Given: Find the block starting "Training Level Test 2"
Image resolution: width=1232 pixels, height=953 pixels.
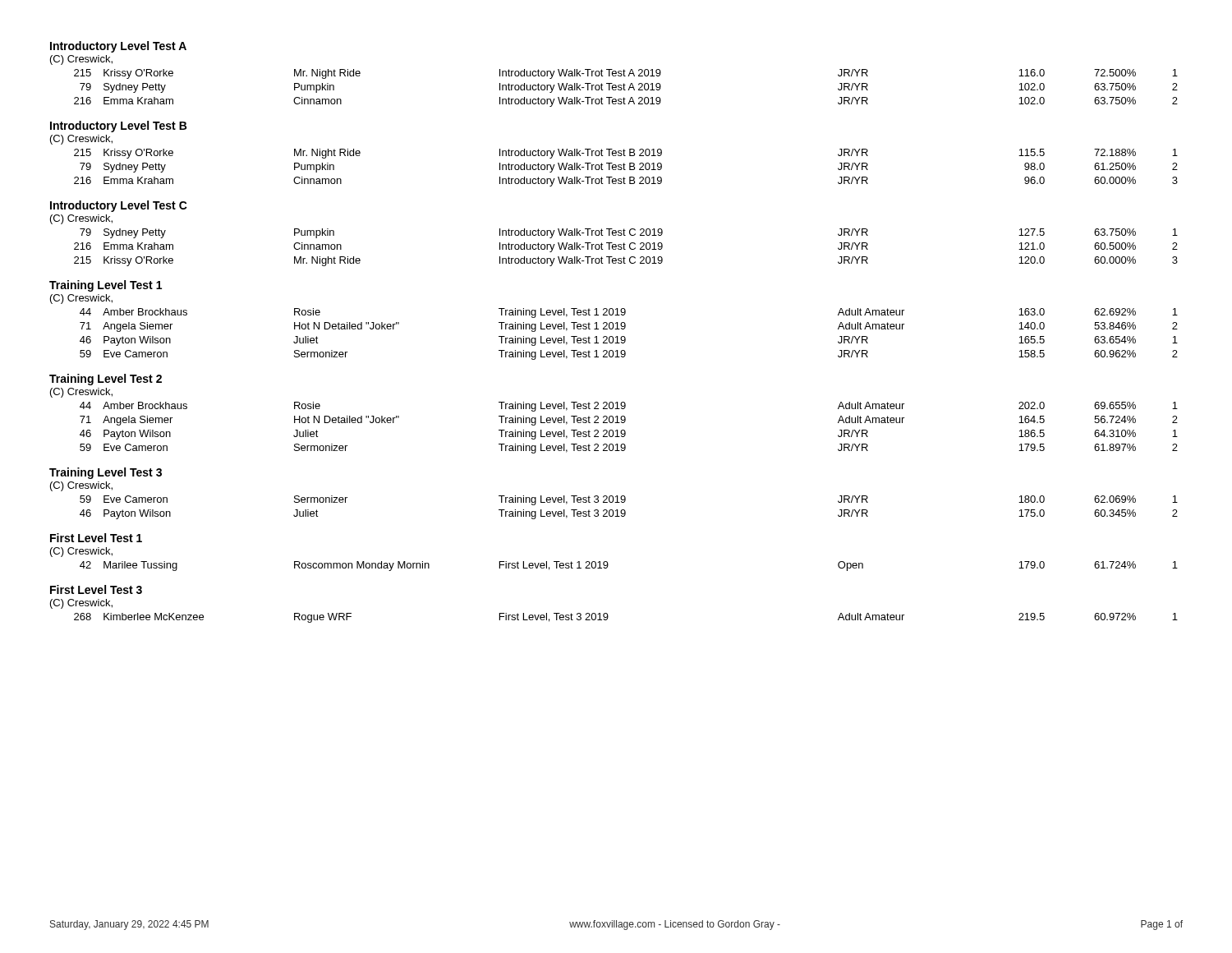Looking at the screenshot, I should pyautogui.click(x=106, y=379).
